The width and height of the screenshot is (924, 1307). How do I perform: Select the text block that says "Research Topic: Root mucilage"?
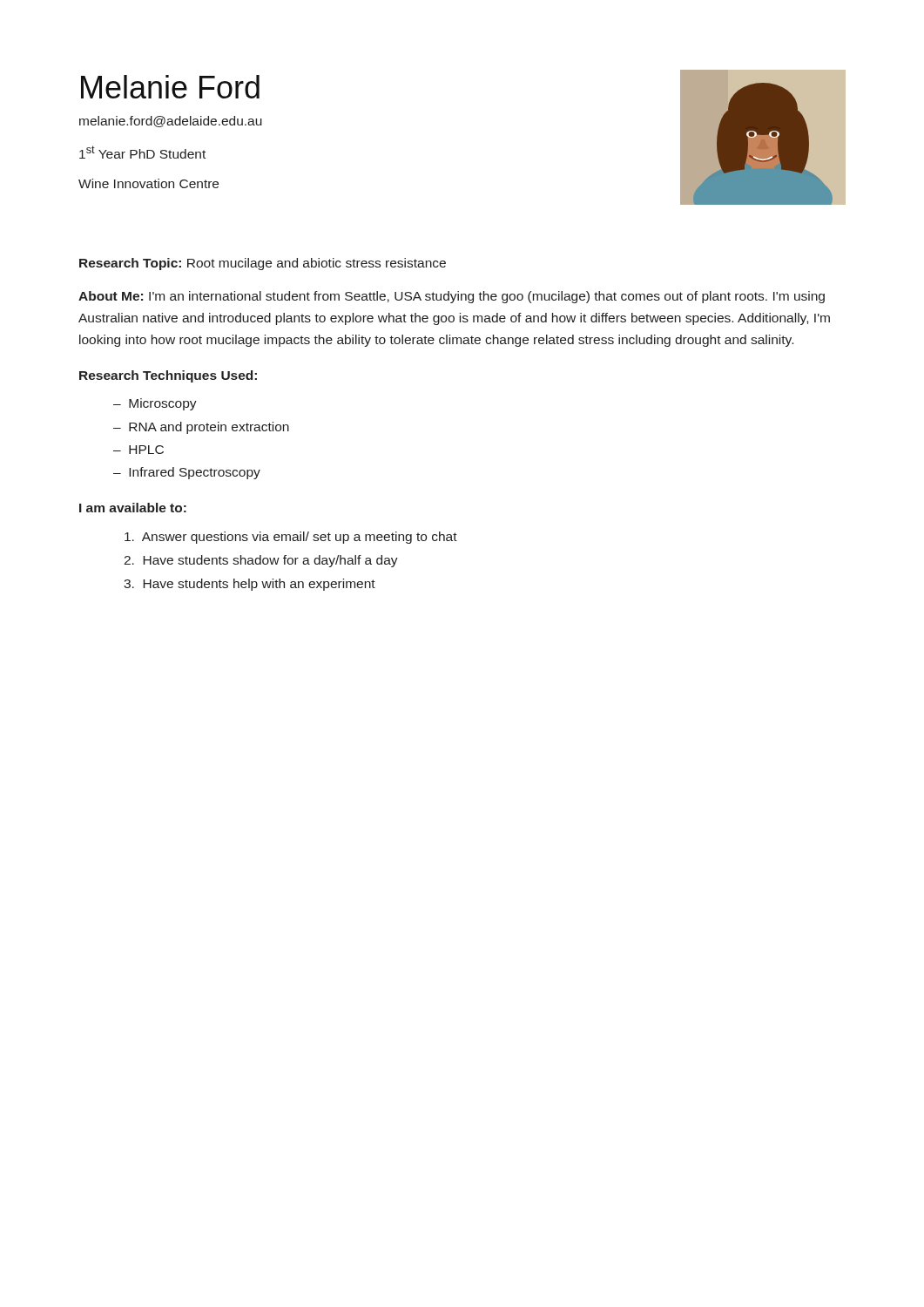pyautogui.click(x=262, y=263)
